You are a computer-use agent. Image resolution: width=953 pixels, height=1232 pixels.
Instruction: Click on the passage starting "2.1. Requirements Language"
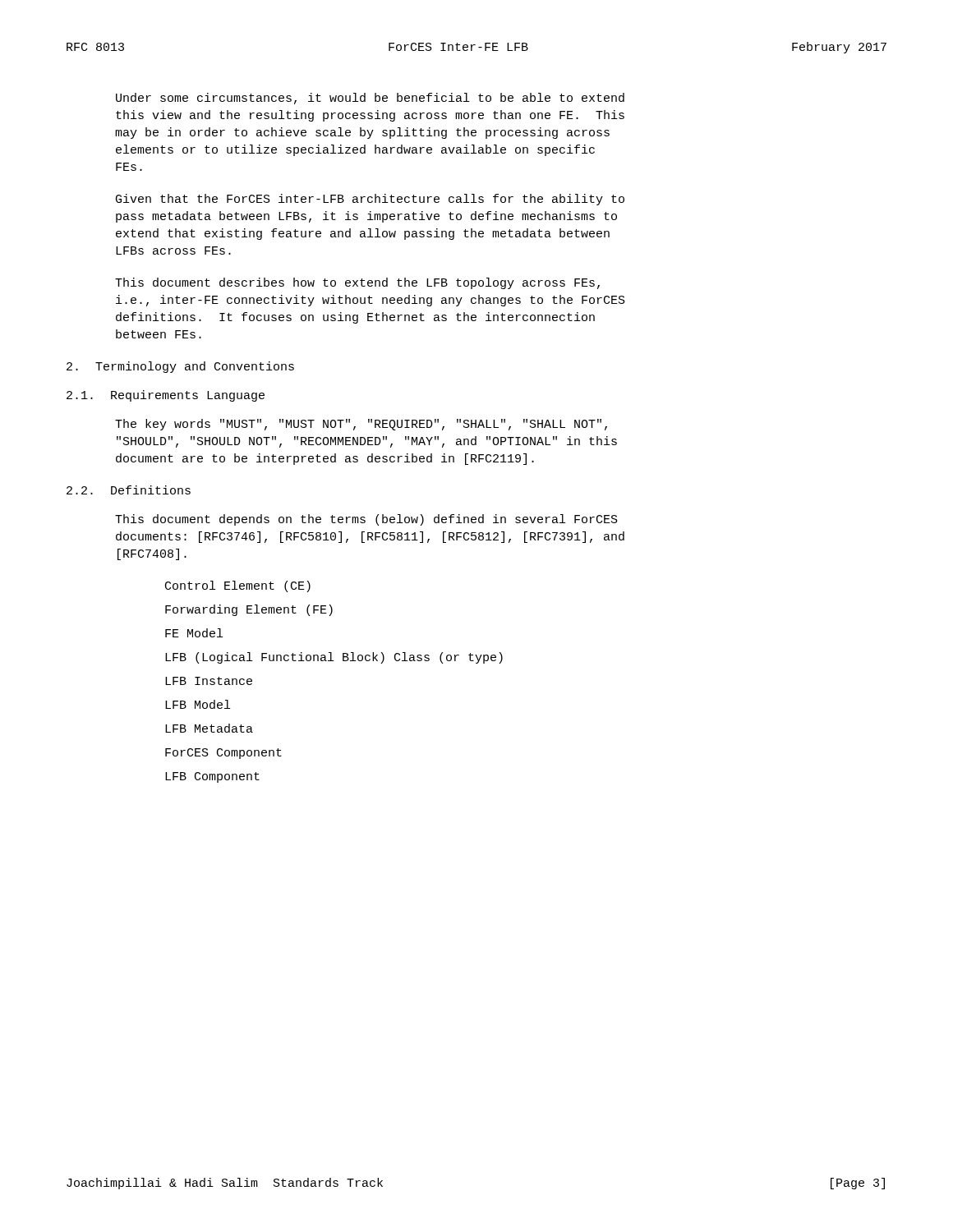tap(166, 396)
